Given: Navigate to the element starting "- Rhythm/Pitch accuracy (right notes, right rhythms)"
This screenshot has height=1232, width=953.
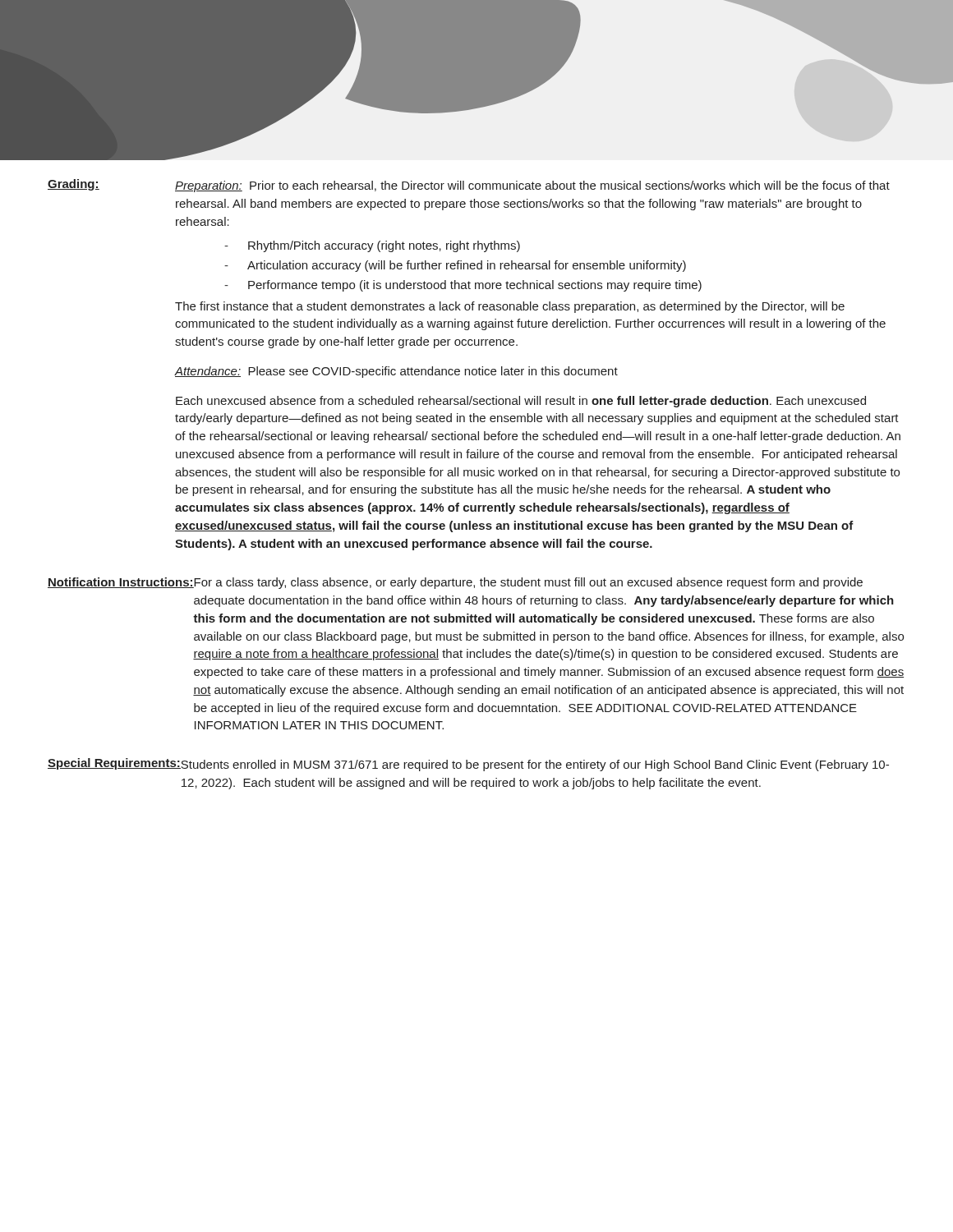Looking at the screenshot, I should coord(372,246).
